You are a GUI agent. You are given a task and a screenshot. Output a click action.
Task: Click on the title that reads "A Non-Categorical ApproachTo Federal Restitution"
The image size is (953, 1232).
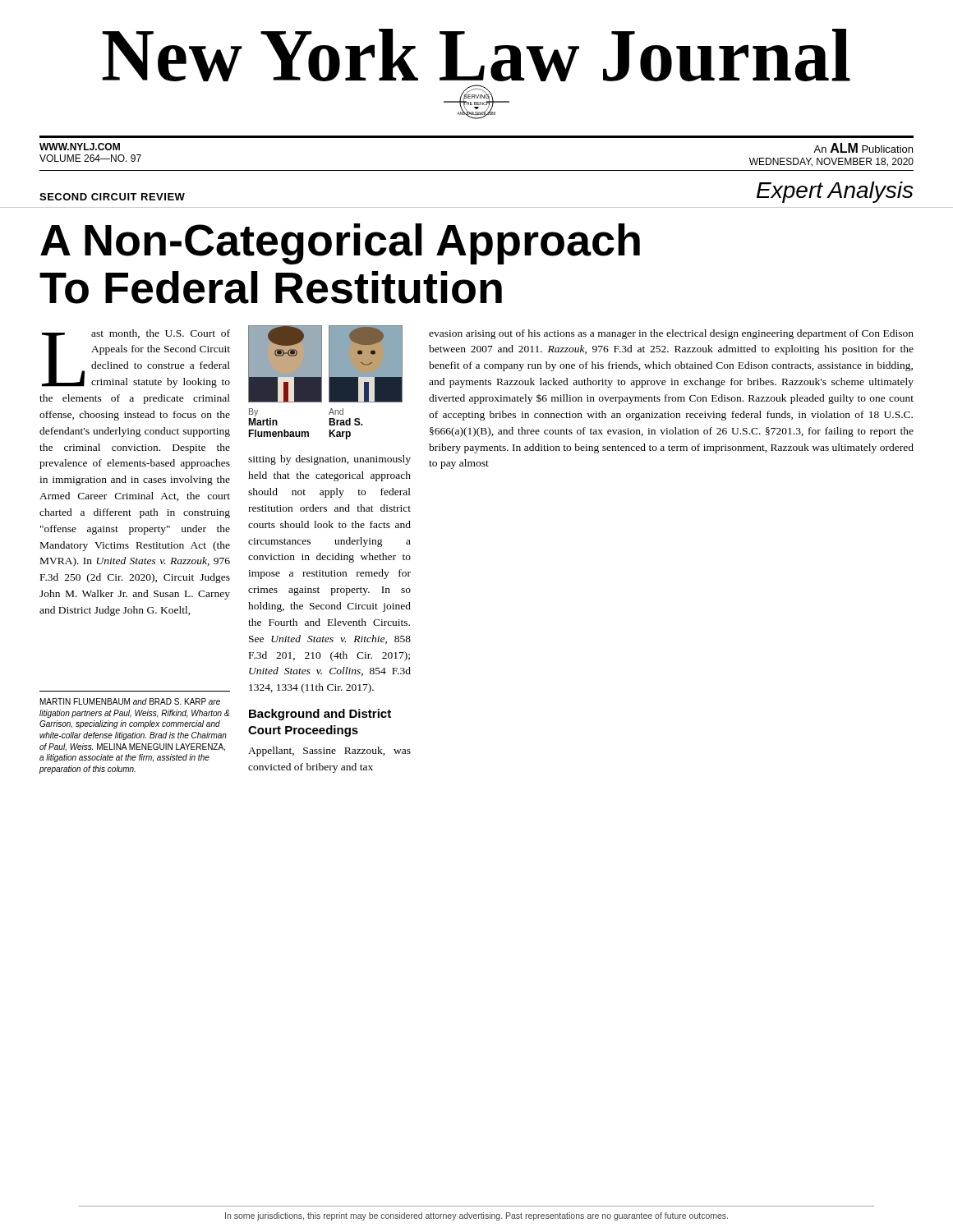point(476,264)
